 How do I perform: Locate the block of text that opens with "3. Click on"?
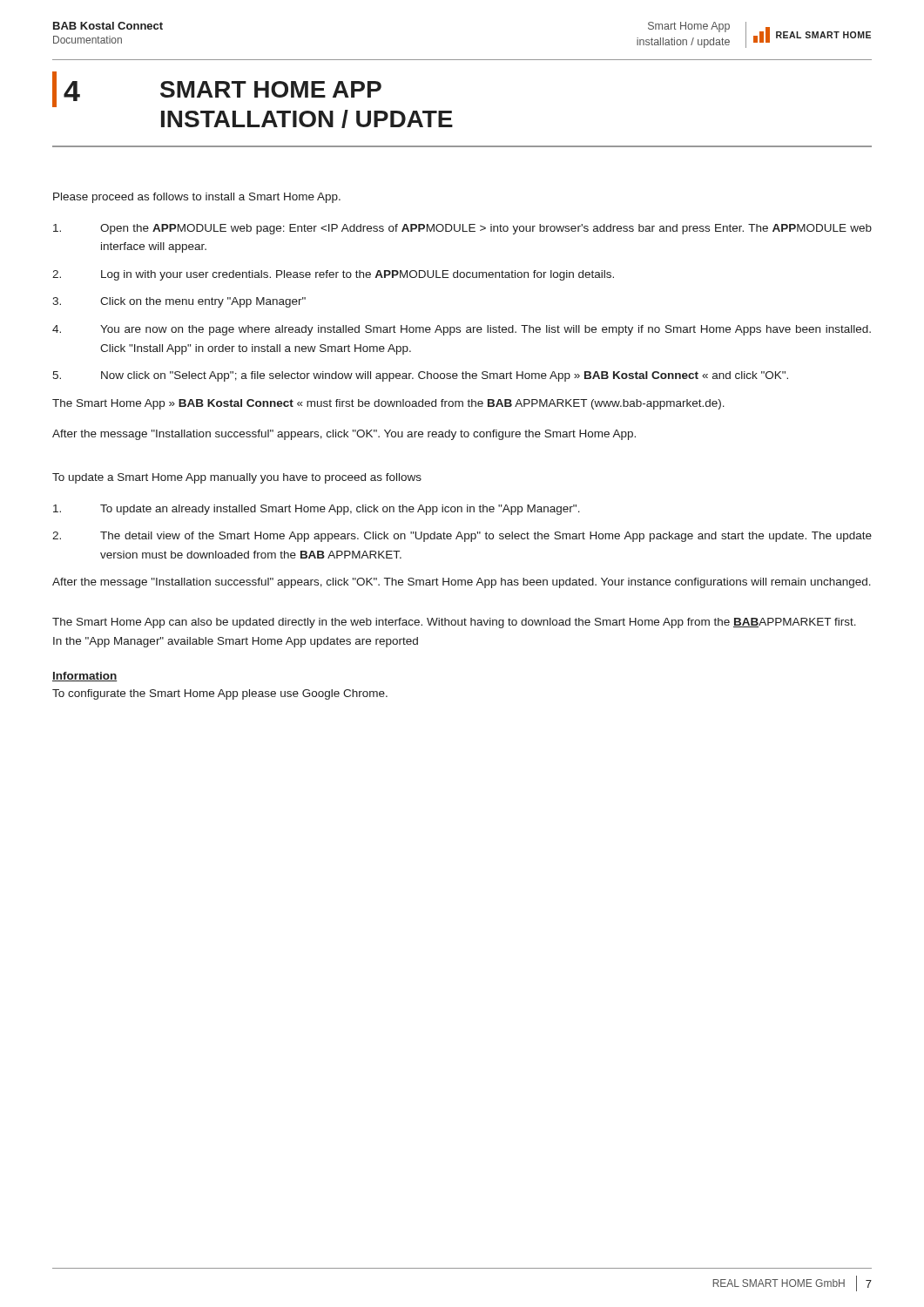point(179,302)
